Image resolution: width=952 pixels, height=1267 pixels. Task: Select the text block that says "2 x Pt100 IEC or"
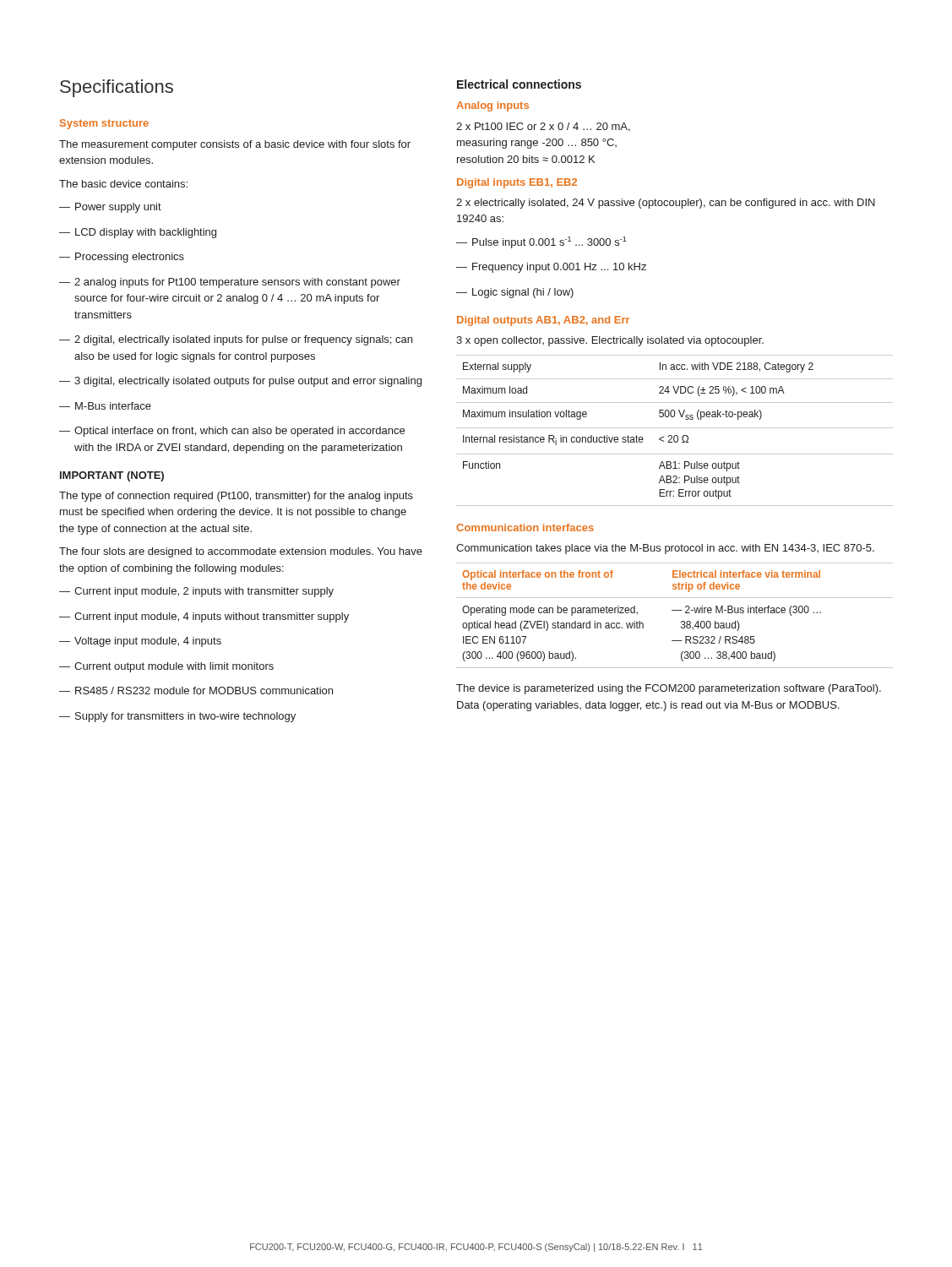pyautogui.click(x=543, y=127)
